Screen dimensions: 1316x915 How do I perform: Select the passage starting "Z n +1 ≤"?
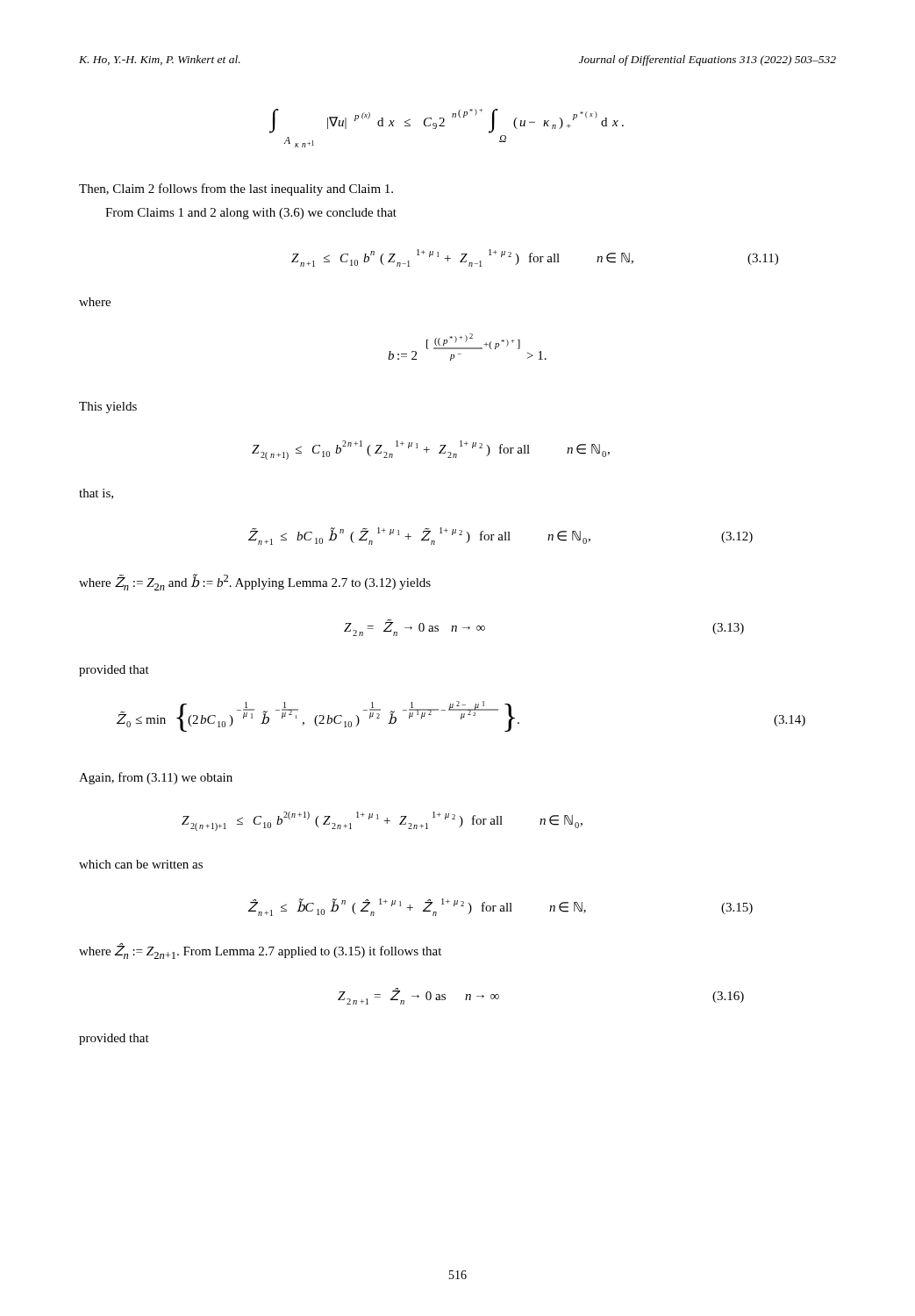[464, 257]
